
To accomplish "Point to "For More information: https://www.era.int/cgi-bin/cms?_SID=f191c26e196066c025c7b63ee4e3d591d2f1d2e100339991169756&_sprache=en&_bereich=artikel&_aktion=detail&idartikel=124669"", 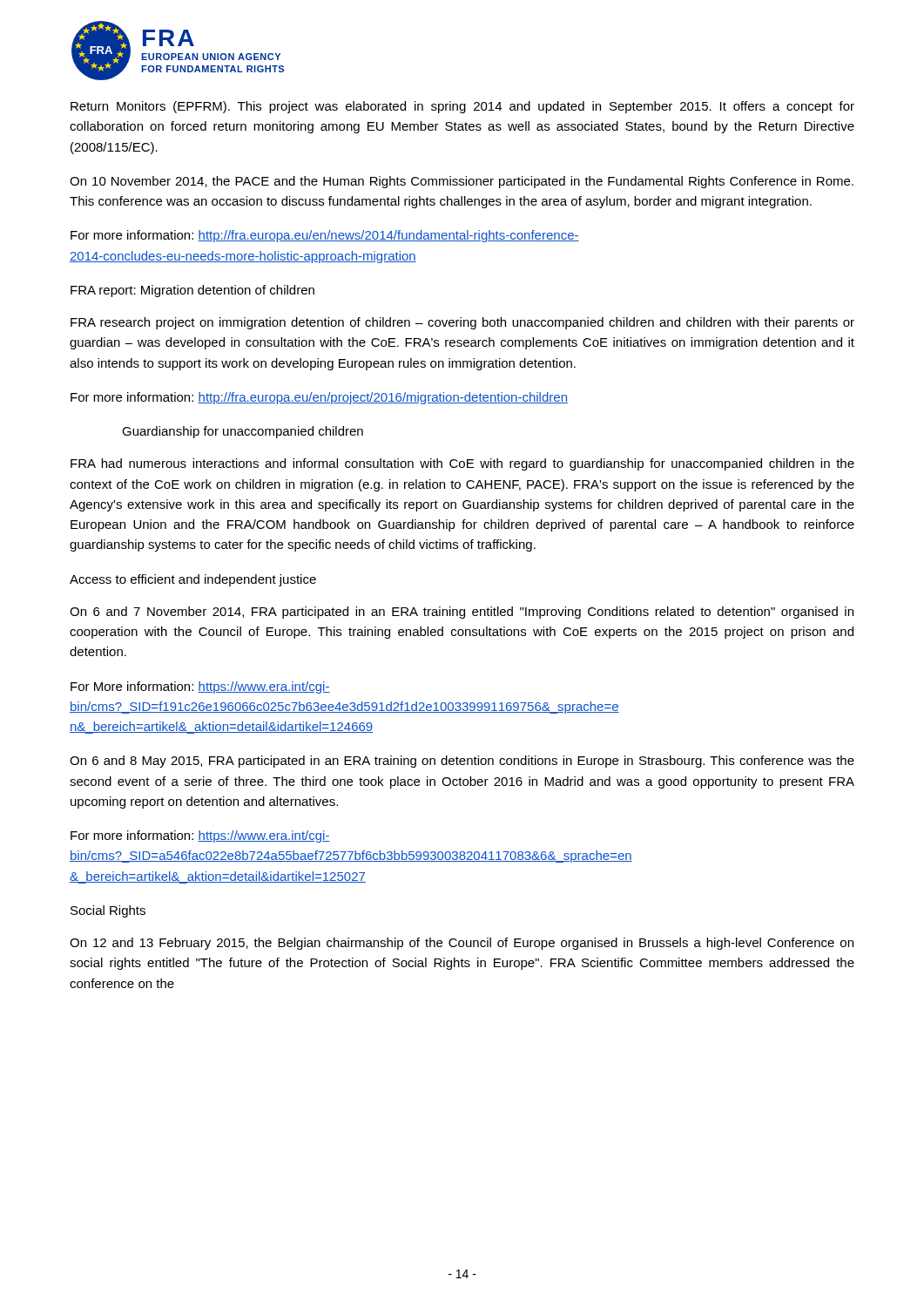I will tap(462, 706).
